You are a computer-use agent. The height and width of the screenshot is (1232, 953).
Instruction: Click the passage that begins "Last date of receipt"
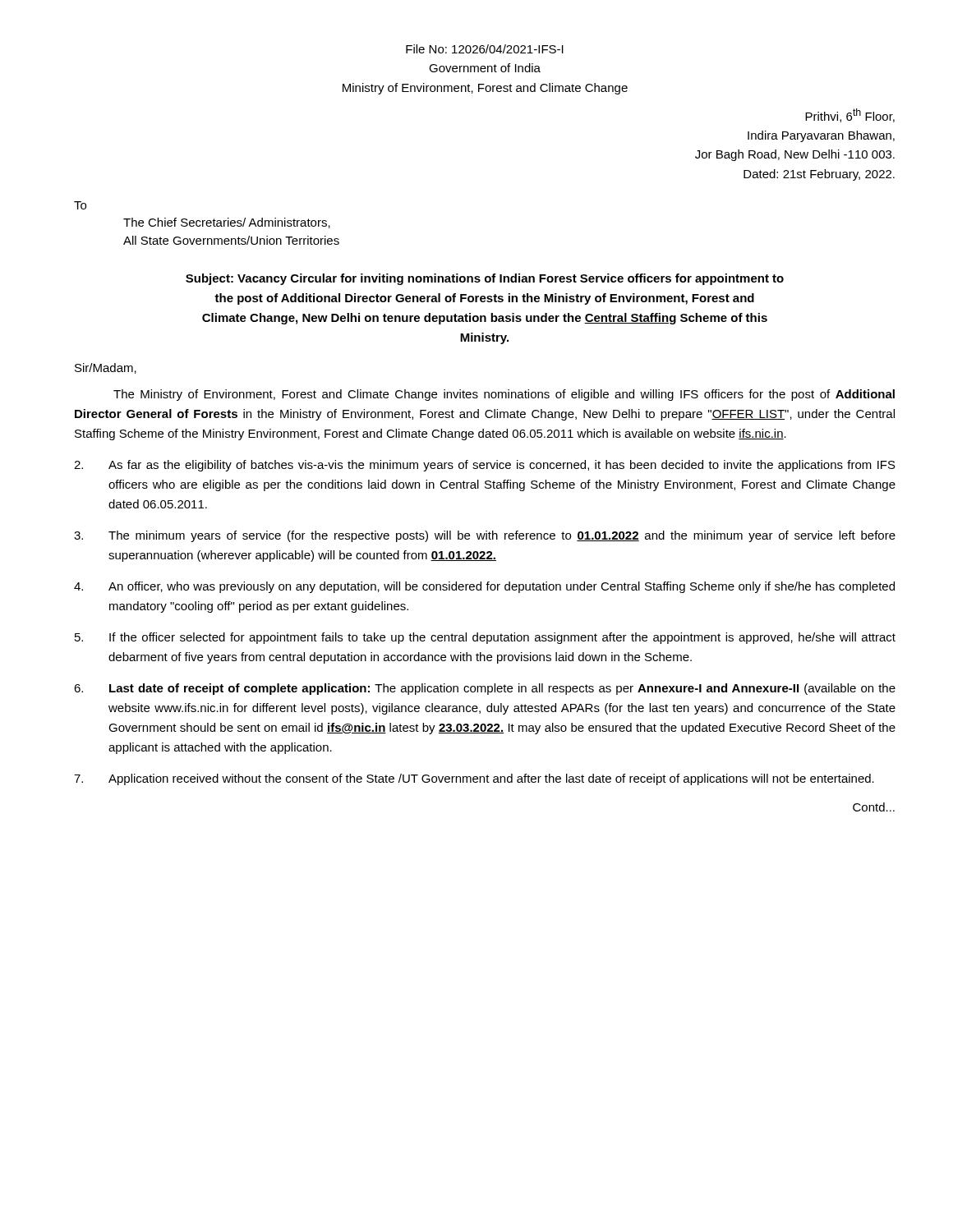[485, 718]
